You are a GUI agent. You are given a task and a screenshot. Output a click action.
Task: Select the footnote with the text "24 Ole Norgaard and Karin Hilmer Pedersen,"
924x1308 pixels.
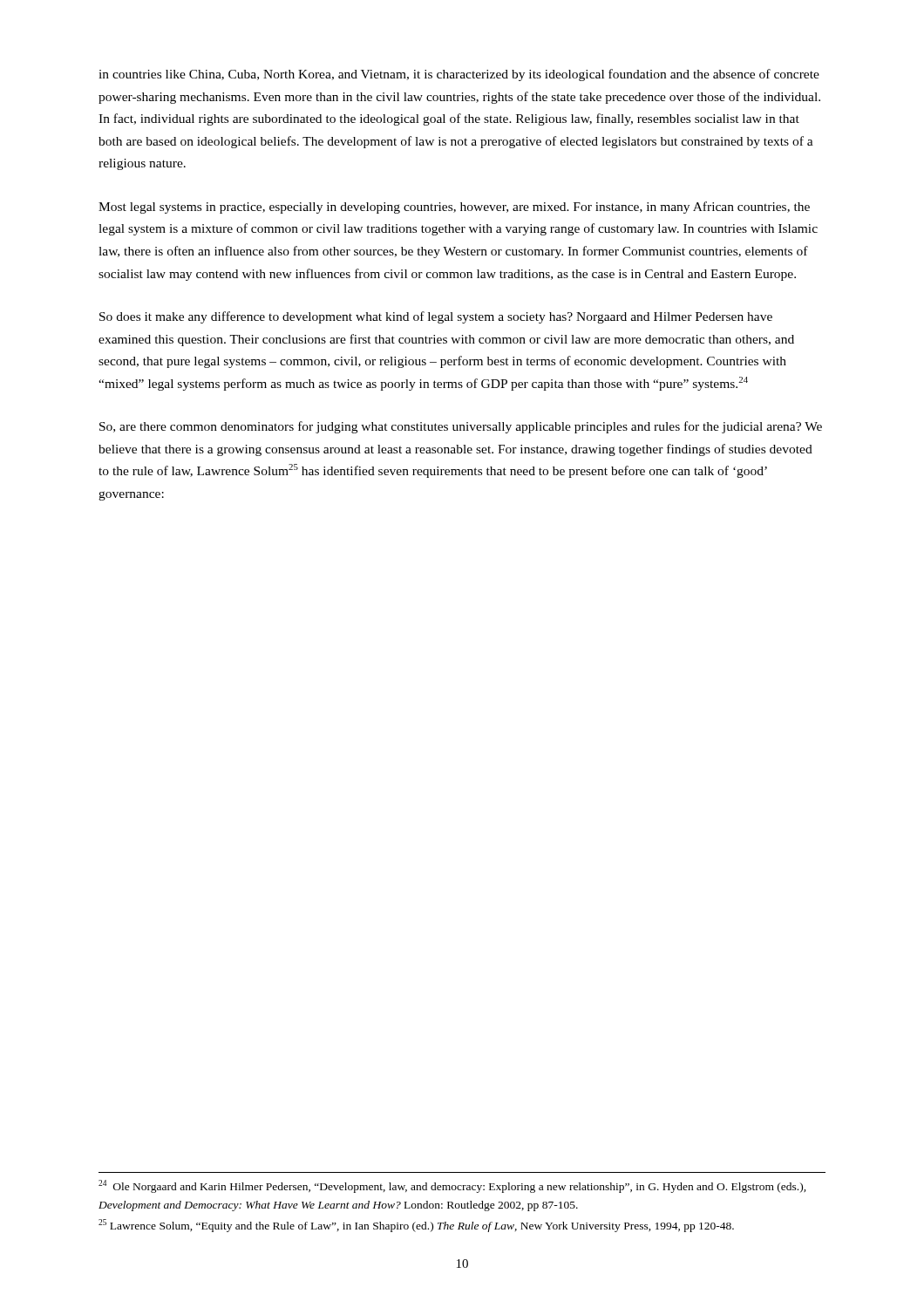452,1195
